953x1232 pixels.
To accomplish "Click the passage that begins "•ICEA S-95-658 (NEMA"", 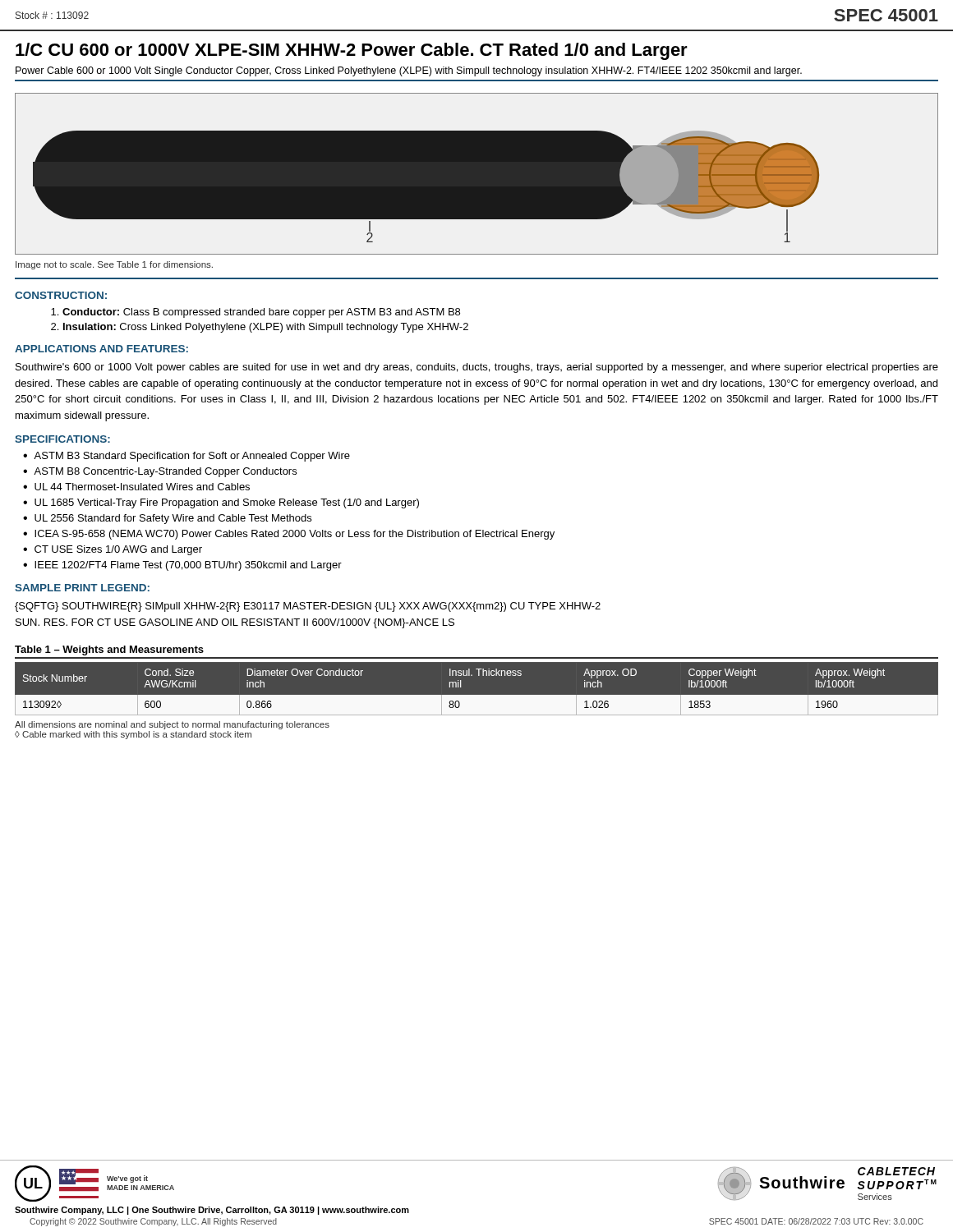I will coord(289,534).
